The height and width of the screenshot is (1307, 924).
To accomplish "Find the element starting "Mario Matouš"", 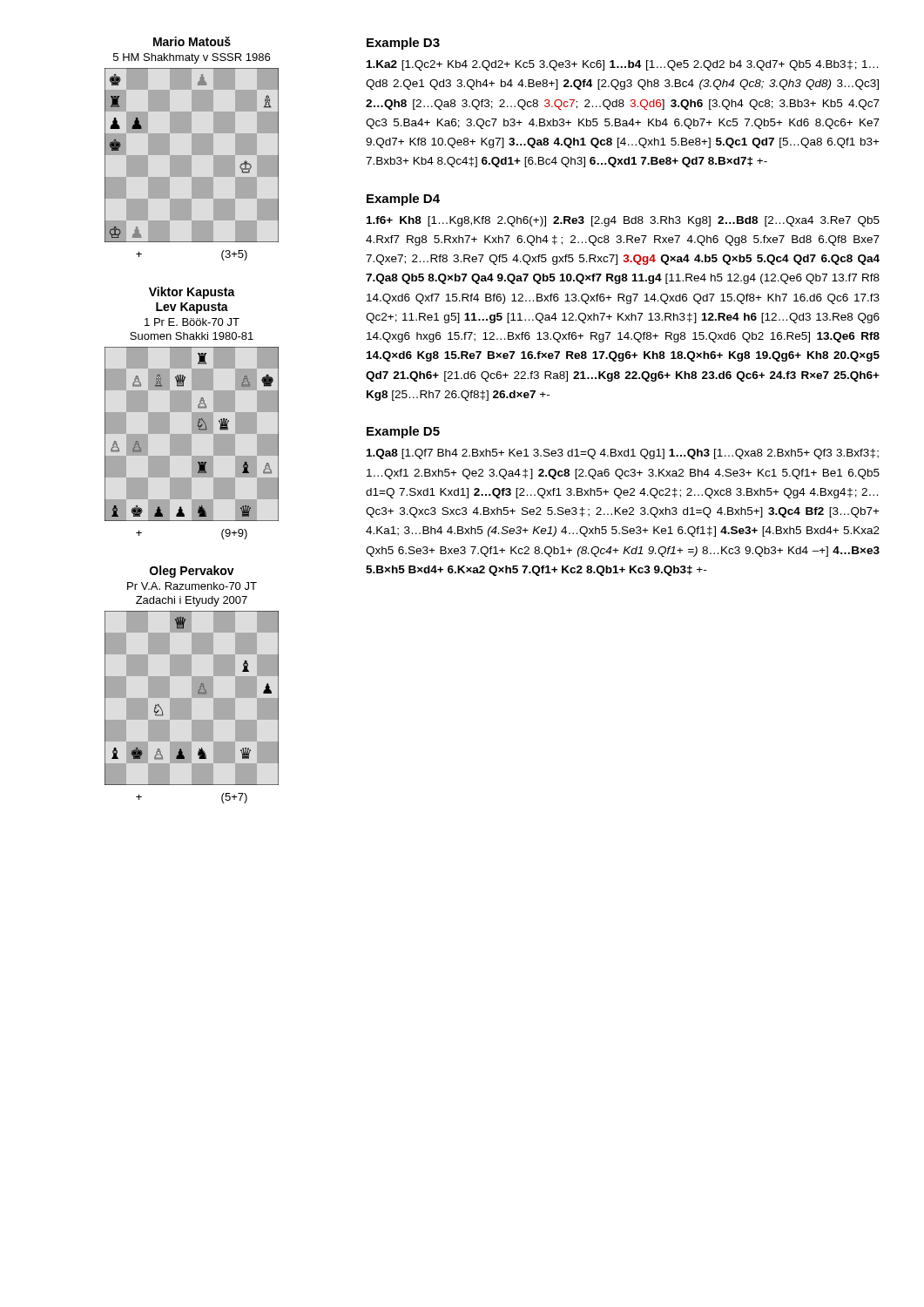I will pyautogui.click(x=192, y=42).
